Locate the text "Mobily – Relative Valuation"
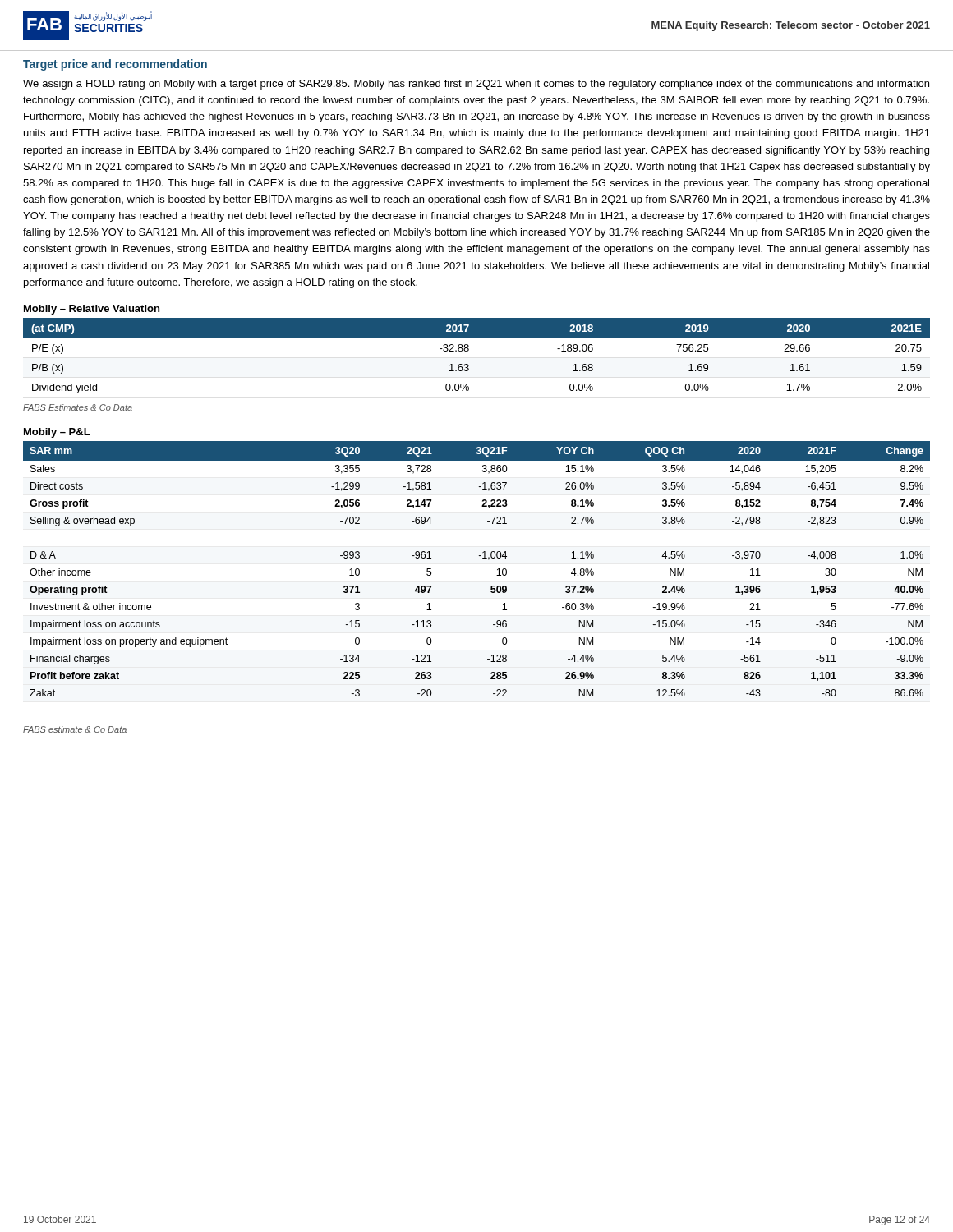953x1232 pixels. click(x=92, y=308)
